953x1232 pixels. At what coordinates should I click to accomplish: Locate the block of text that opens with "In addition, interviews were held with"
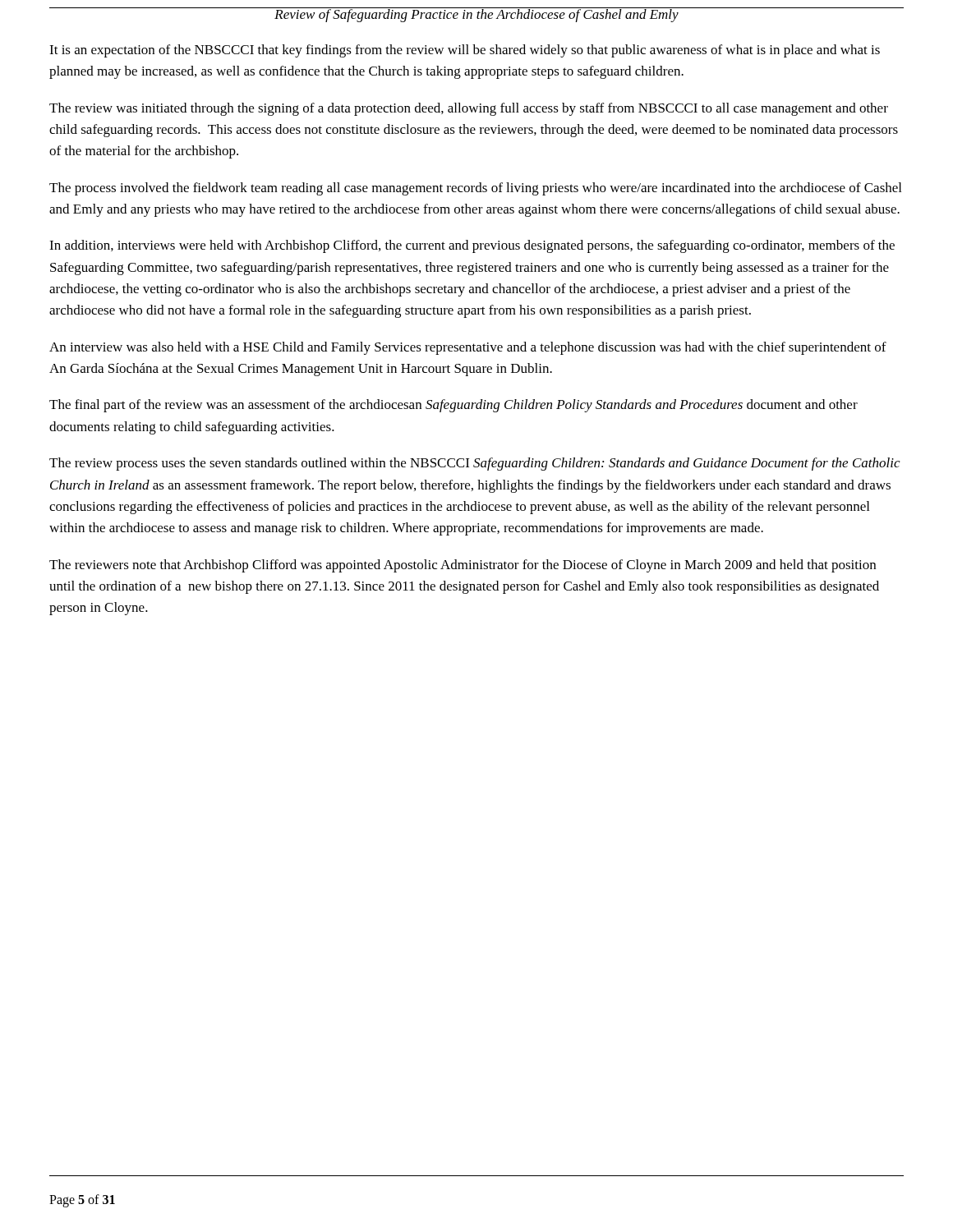(472, 278)
